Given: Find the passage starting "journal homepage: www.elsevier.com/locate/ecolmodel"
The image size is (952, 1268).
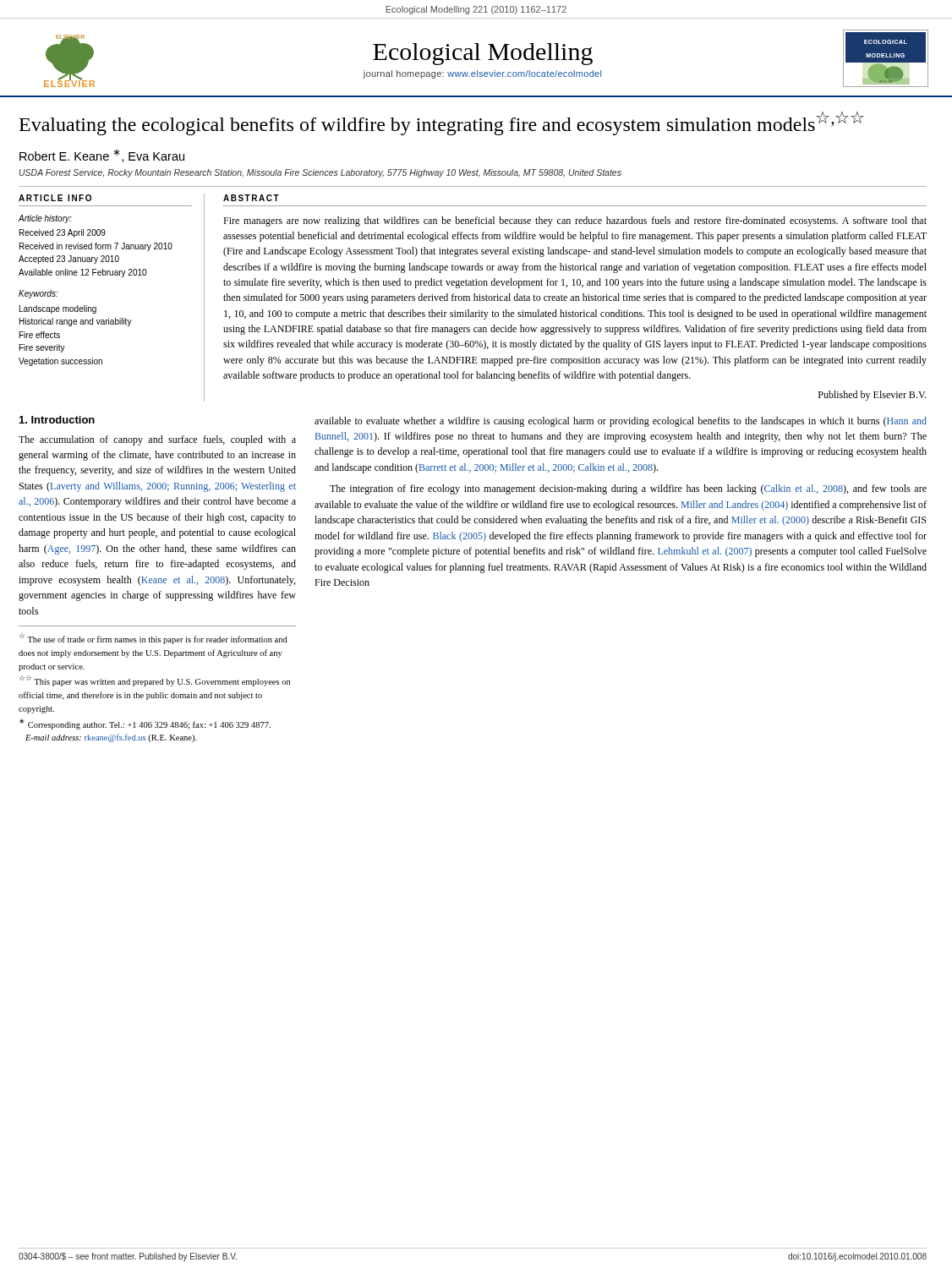Looking at the screenshot, I should 483,74.
